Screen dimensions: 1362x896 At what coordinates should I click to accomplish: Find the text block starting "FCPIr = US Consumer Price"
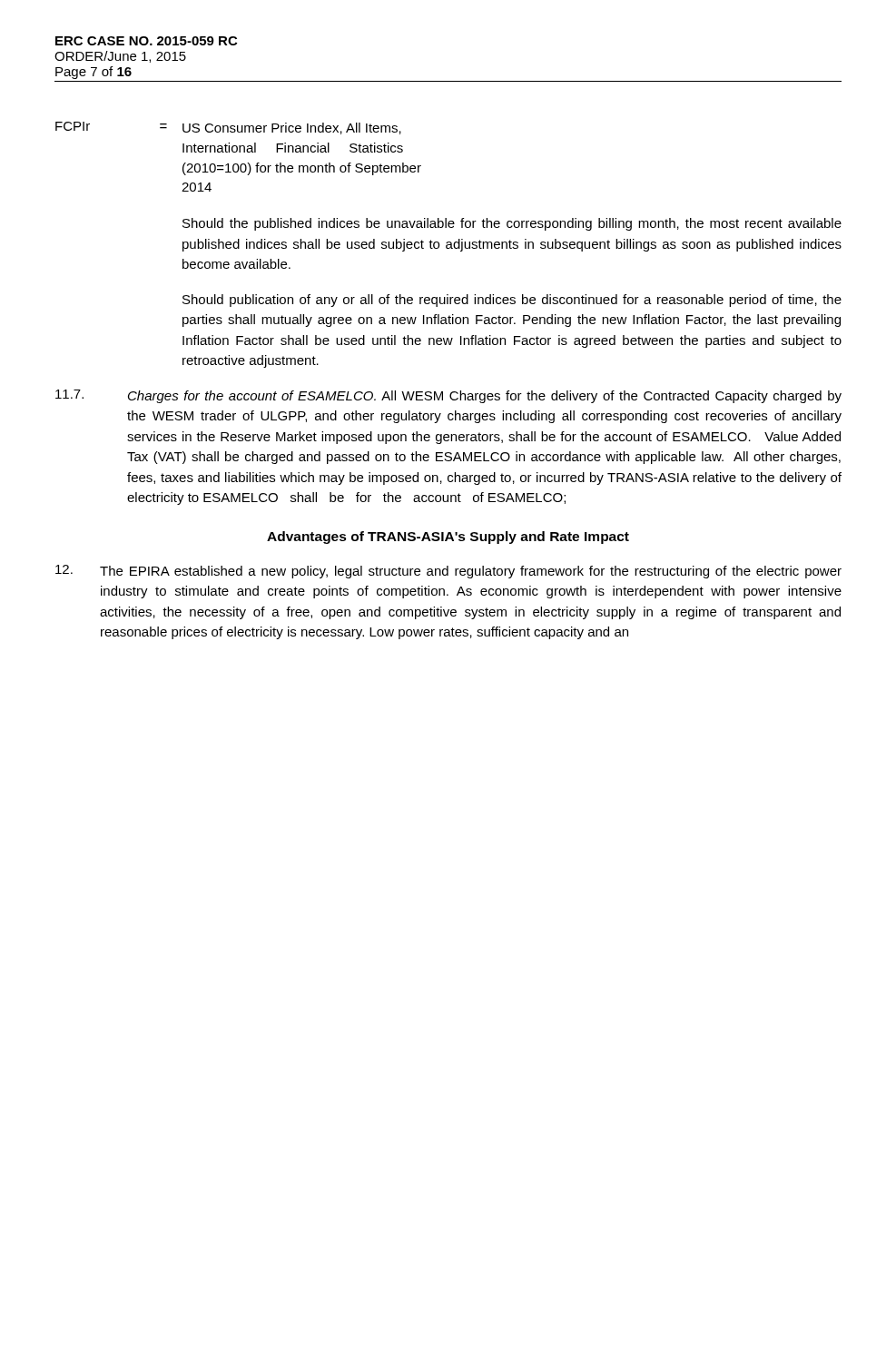228,128
